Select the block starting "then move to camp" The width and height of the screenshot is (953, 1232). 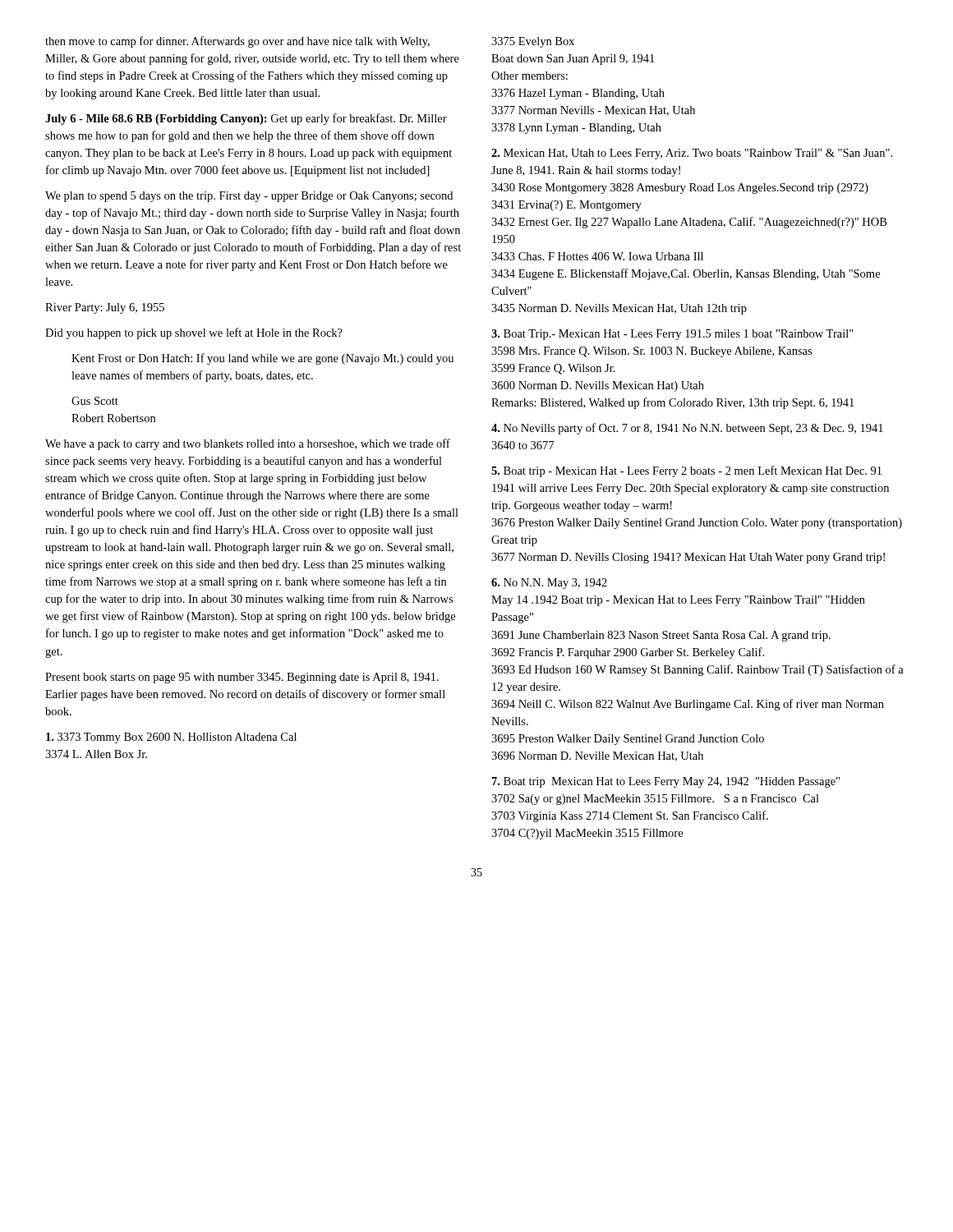click(253, 67)
